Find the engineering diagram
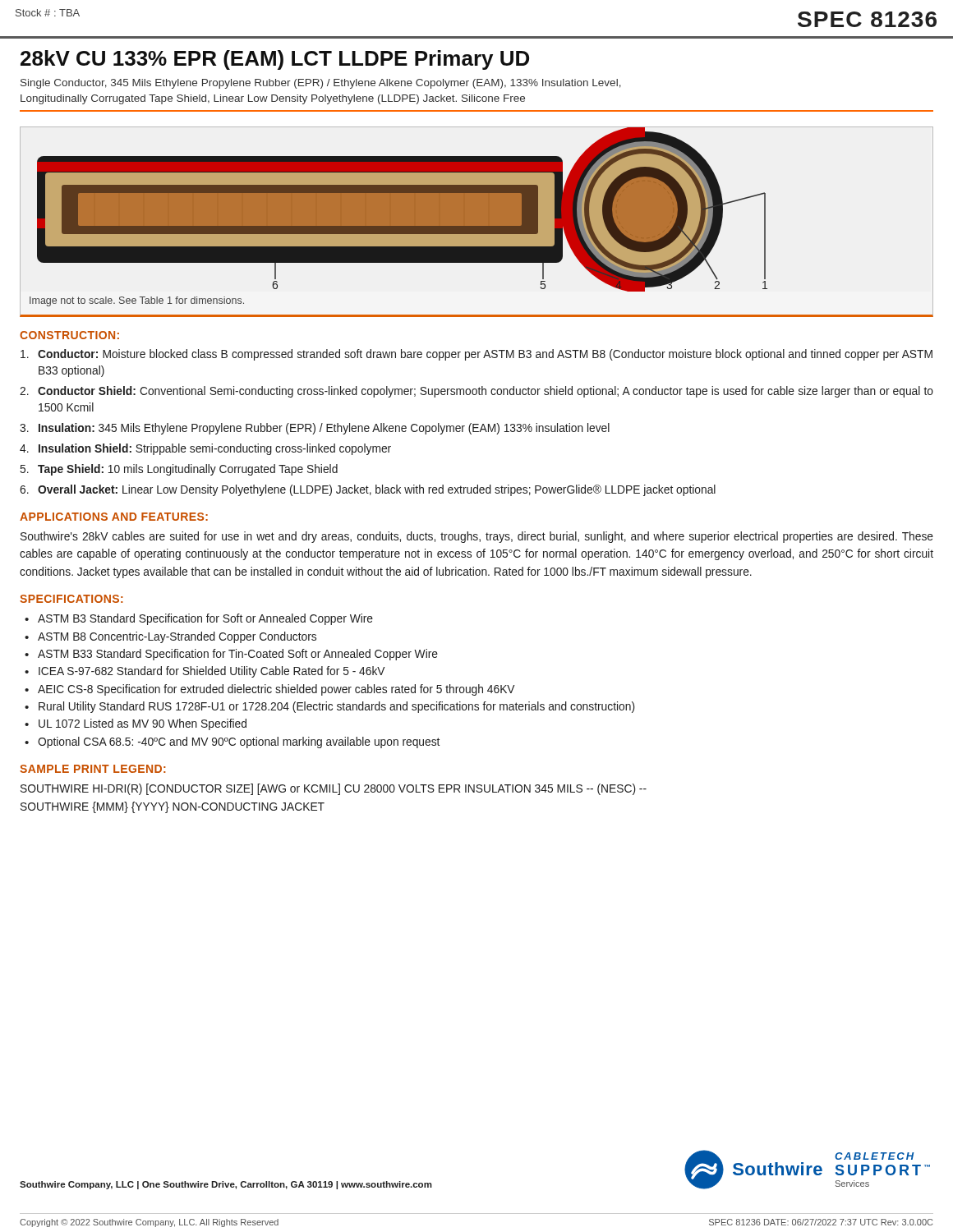 click(476, 209)
